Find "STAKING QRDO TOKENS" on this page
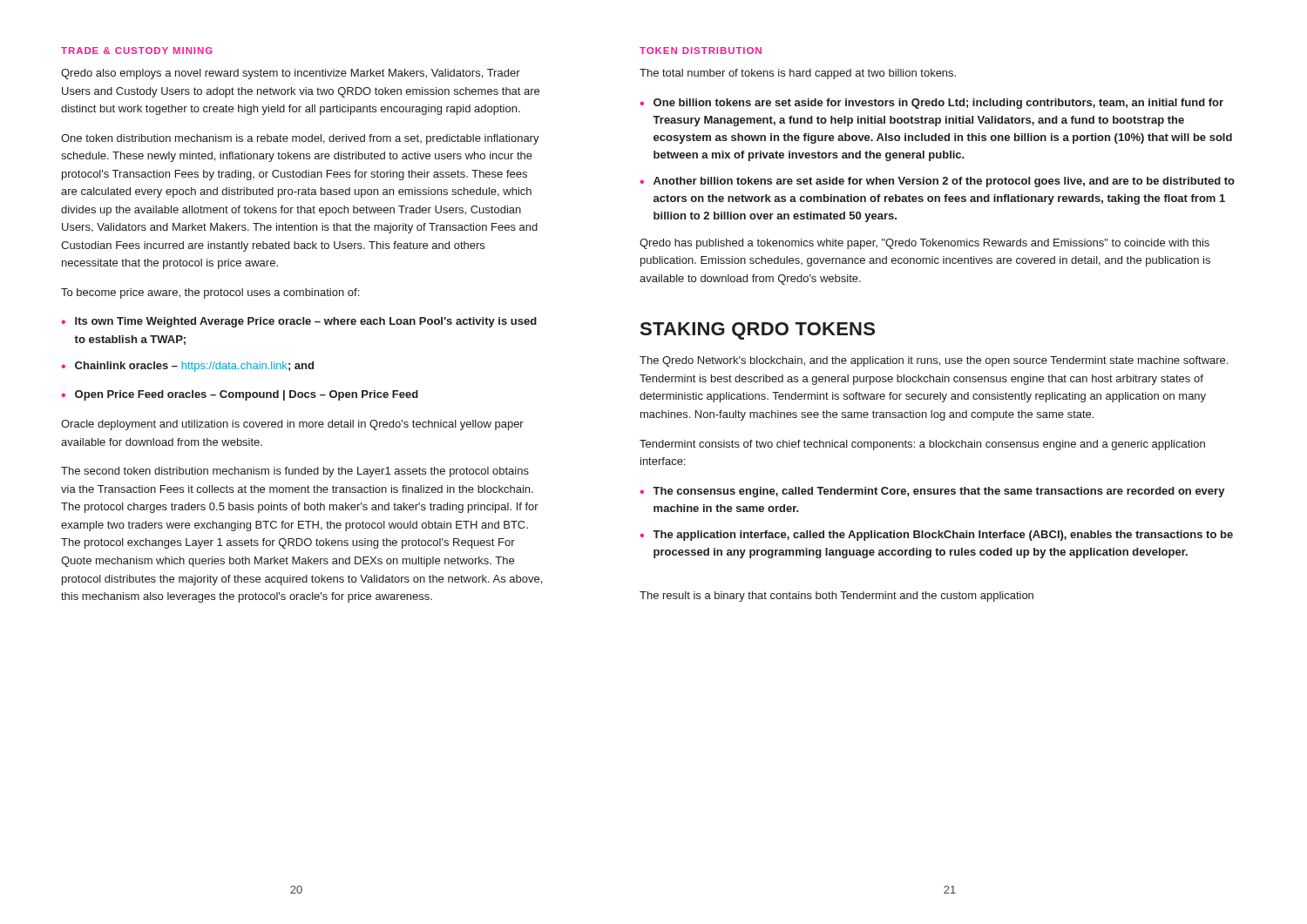Screen dimensions: 924x1307 click(x=758, y=331)
